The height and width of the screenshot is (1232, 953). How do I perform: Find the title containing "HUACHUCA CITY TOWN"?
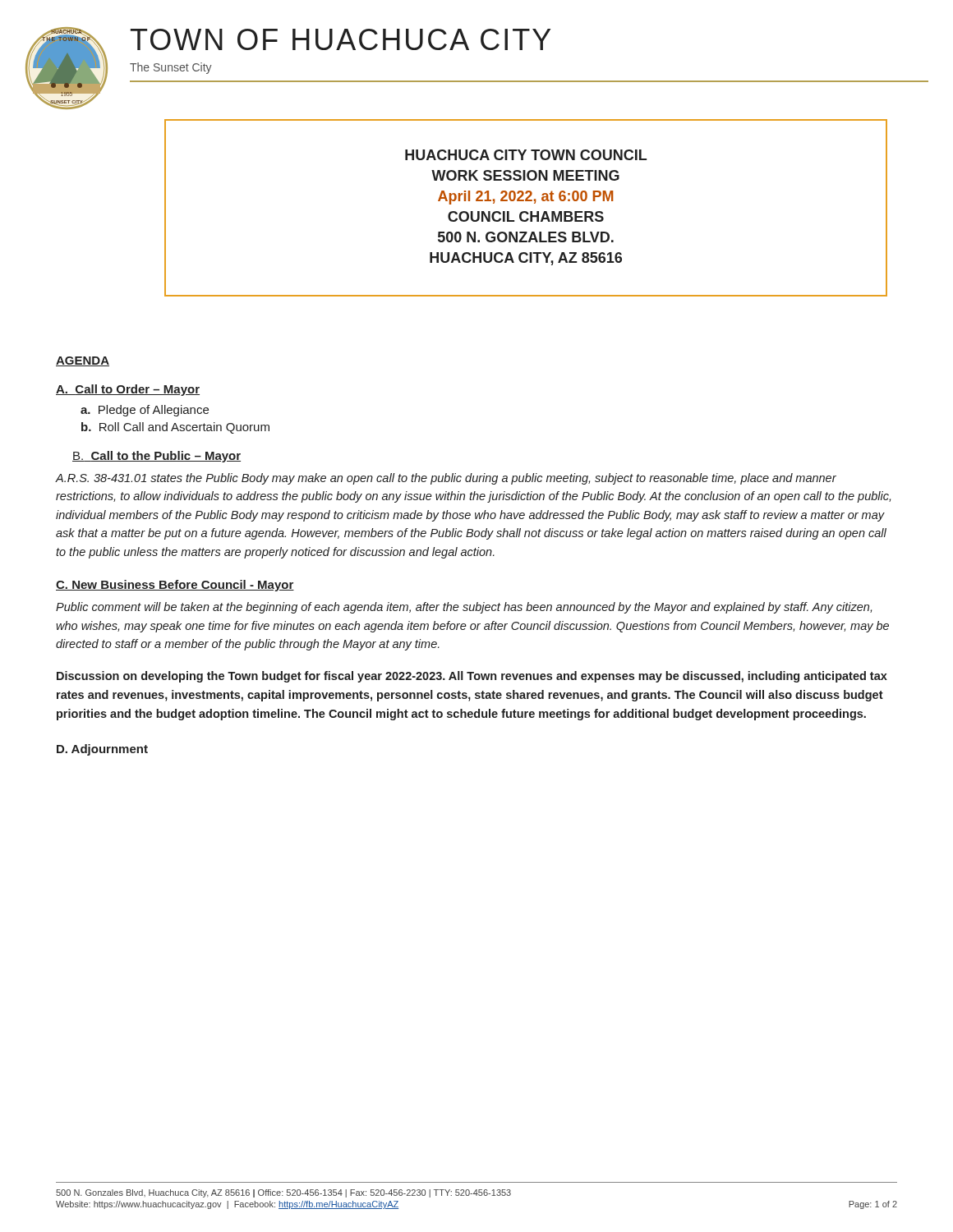coord(526,207)
